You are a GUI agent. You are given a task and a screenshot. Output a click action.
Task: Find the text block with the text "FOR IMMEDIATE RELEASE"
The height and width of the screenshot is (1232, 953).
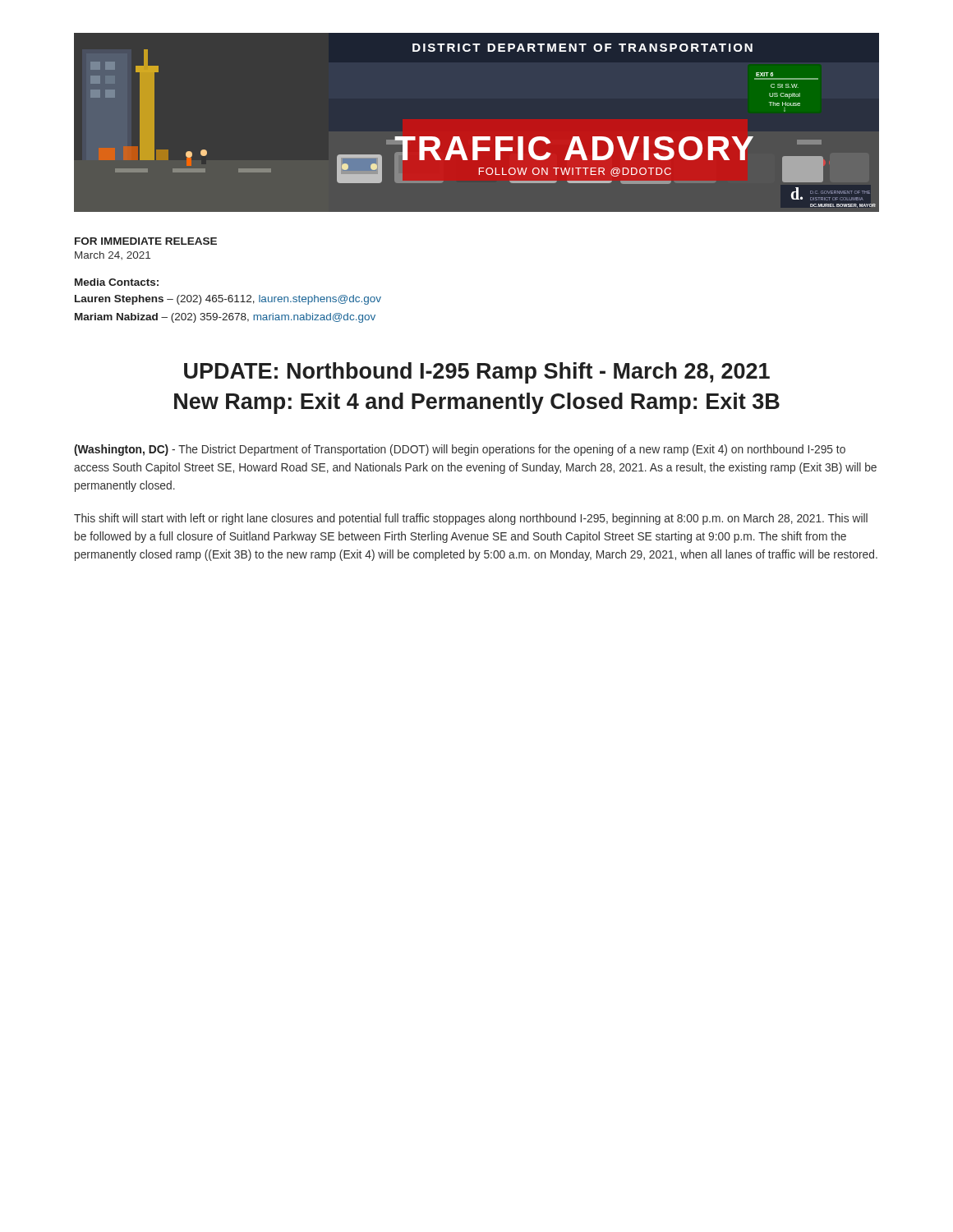tap(146, 241)
